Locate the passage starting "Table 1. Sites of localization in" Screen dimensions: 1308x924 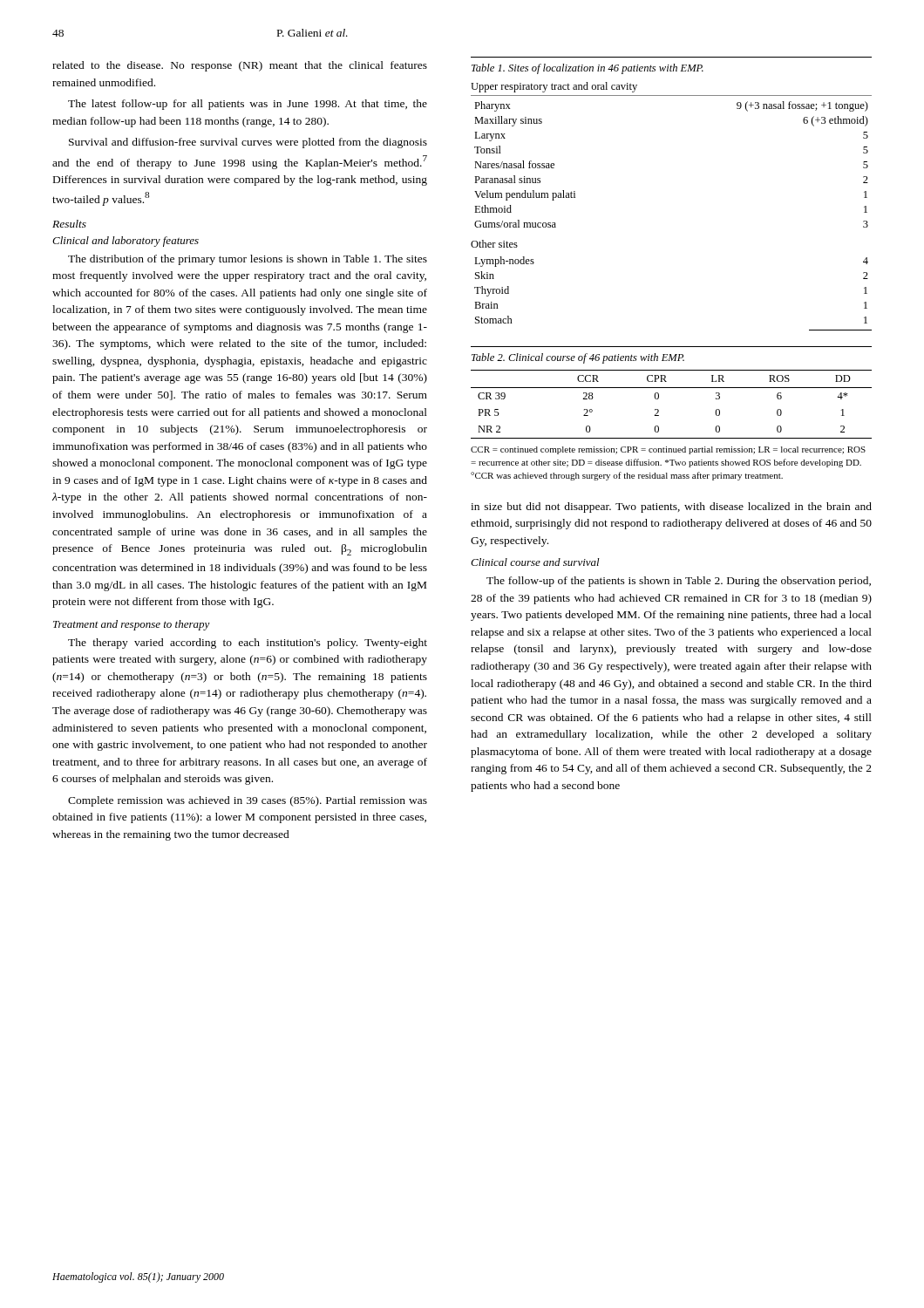click(x=587, y=68)
